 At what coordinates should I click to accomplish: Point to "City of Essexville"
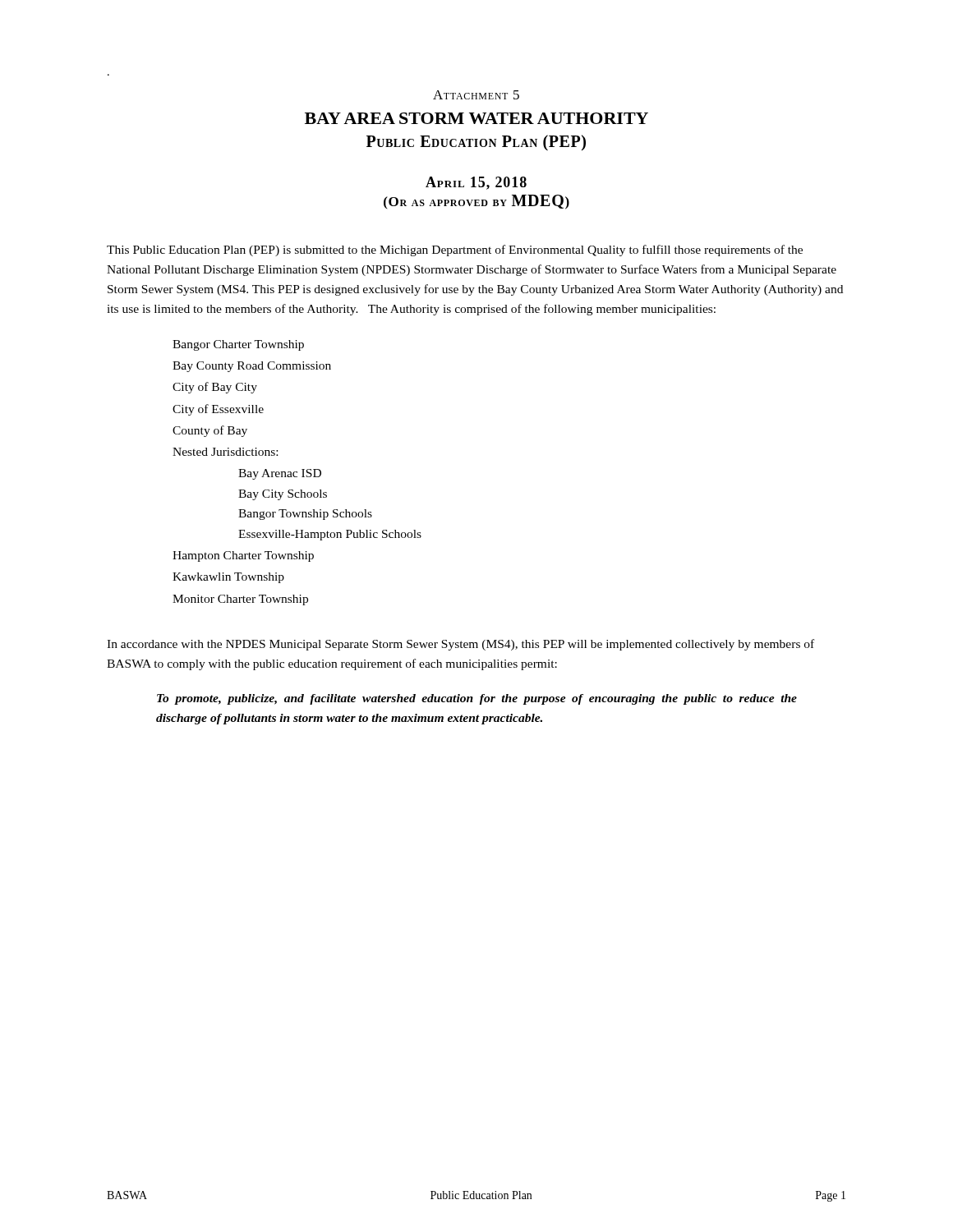click(x=218, y=408)
